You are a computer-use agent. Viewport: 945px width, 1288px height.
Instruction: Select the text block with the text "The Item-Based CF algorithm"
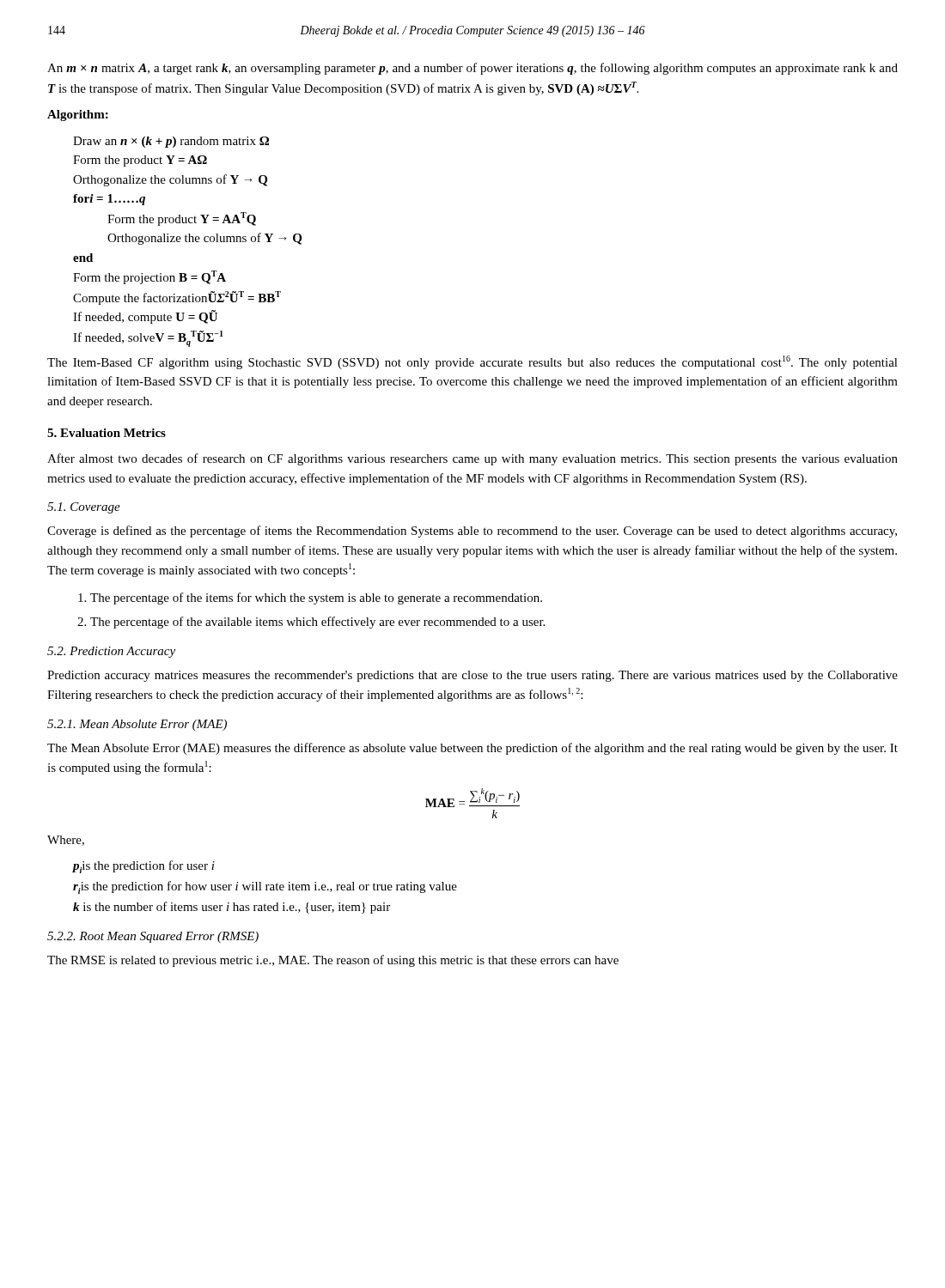click(x=472, y=381)
